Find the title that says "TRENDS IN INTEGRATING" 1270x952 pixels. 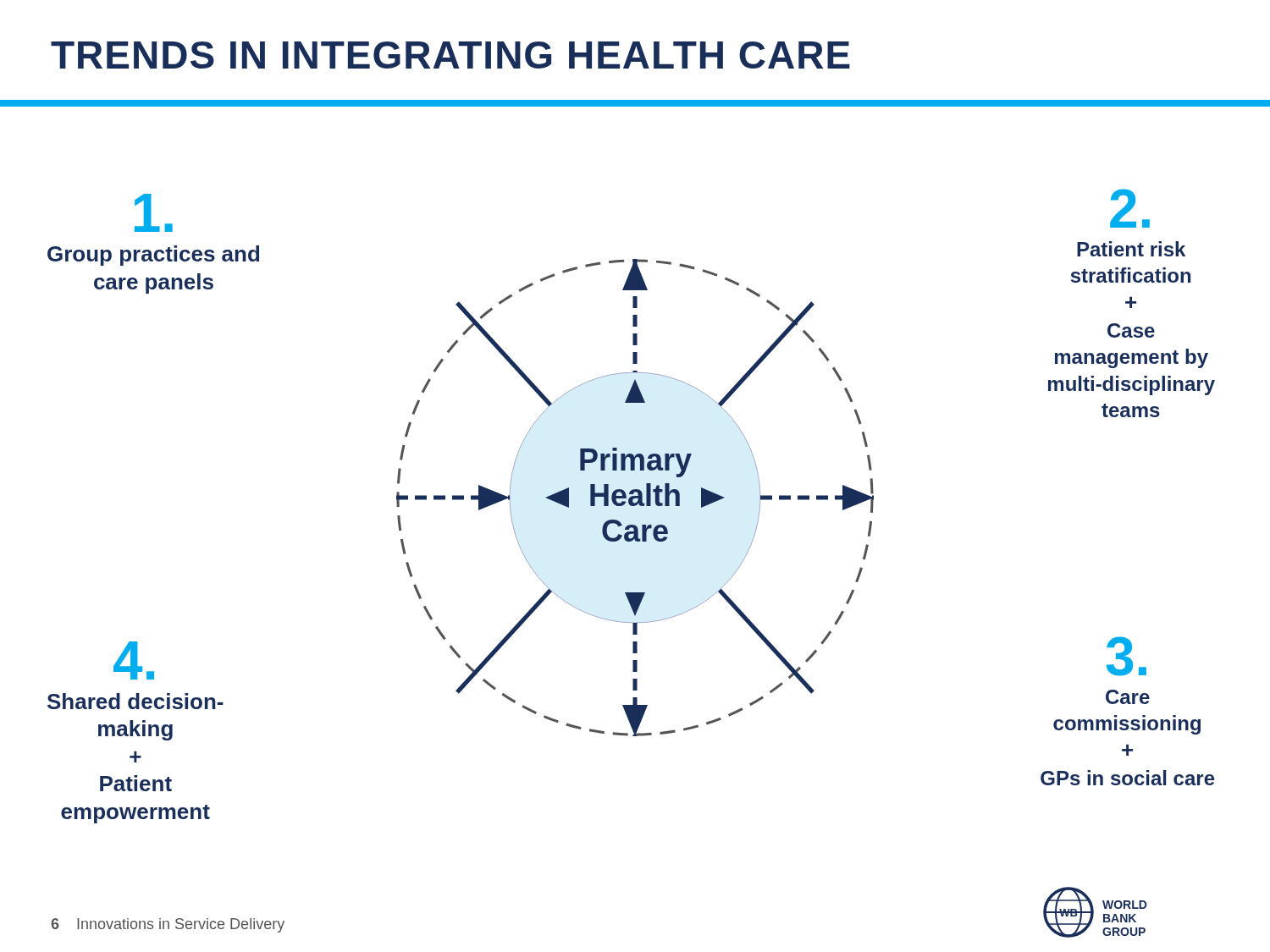click(451, 55)
